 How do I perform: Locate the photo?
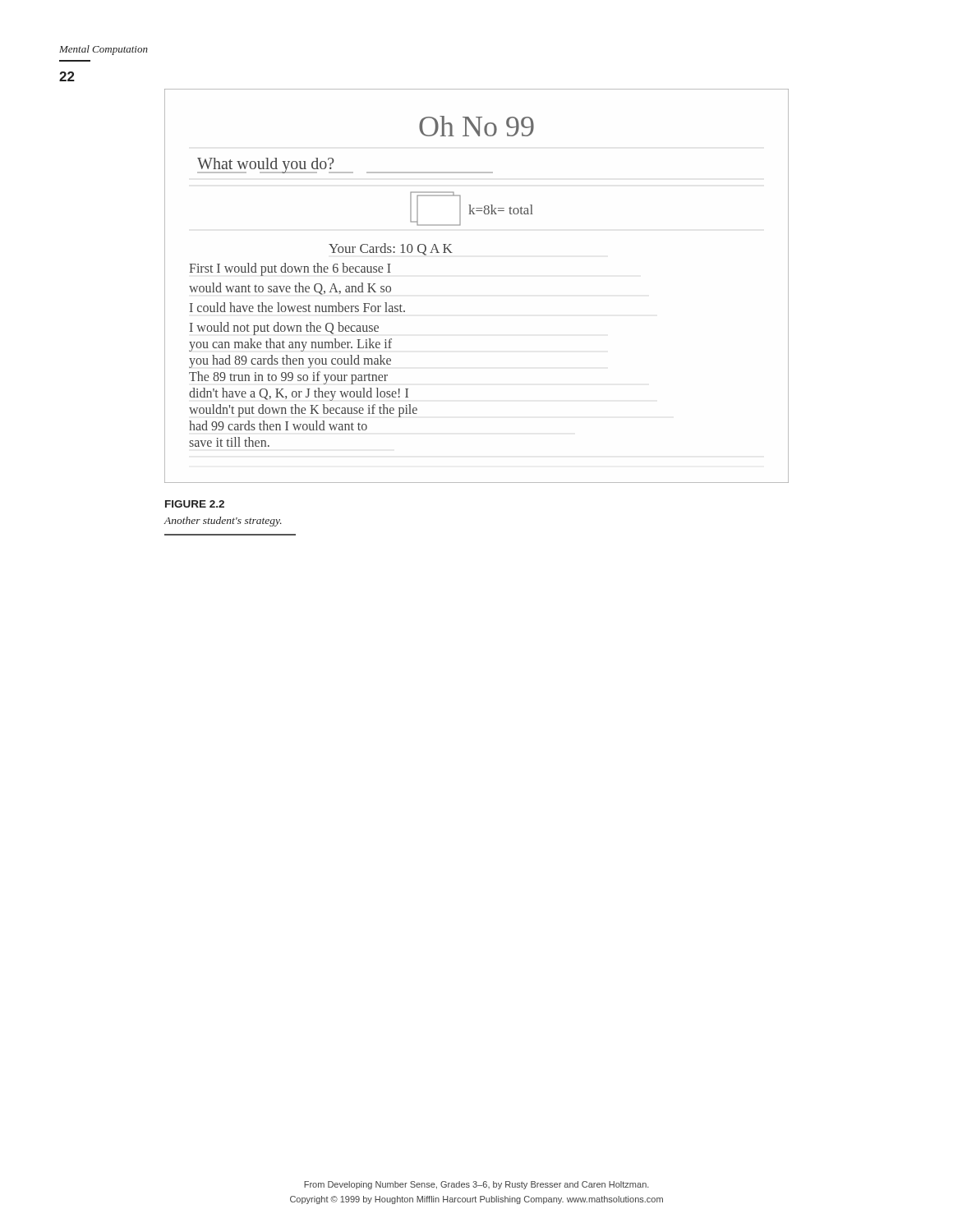point(476,286)
